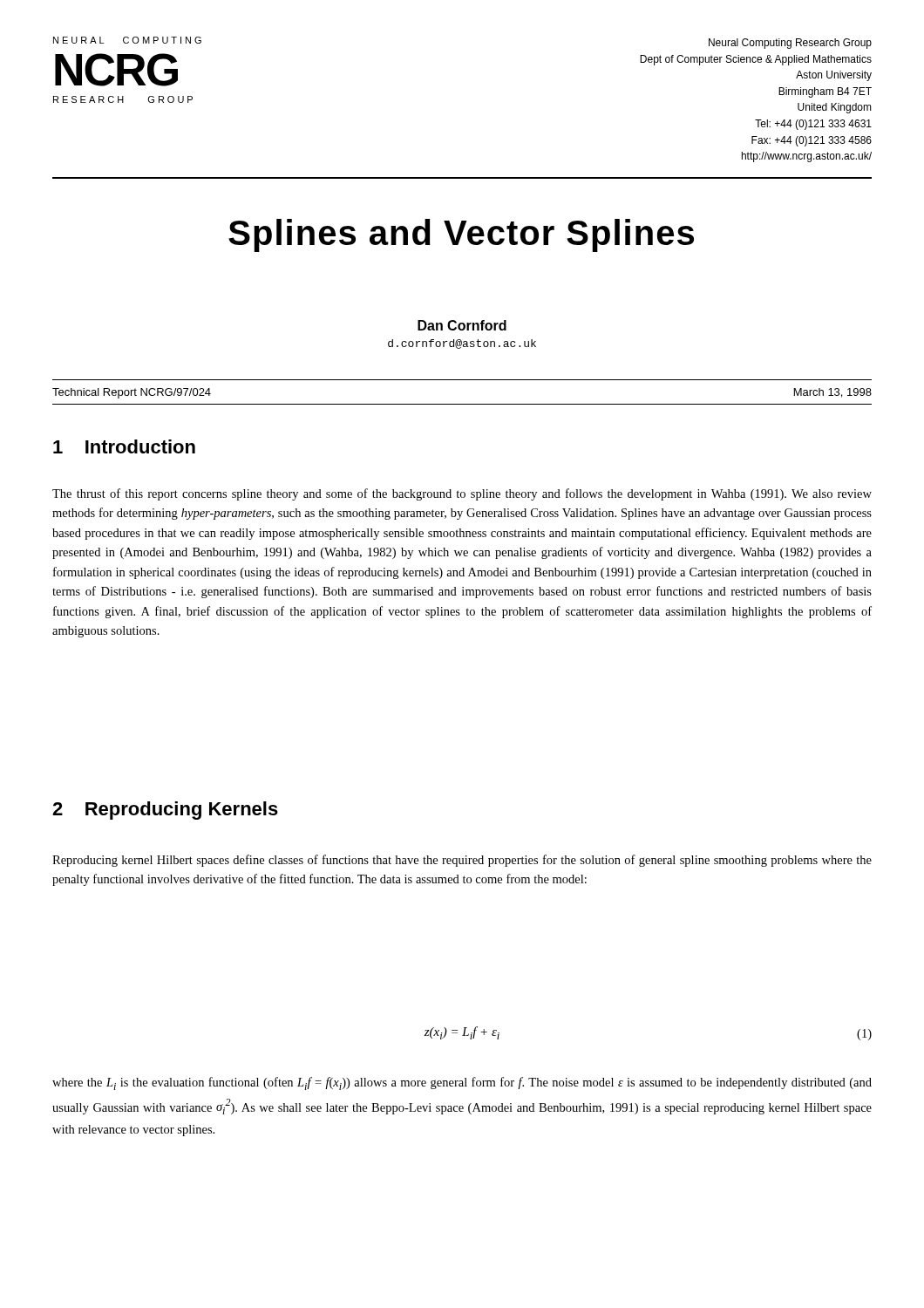Find the text block starting "z(xi) = Lif + εi (1)"
Screen dimensions: 1308x924
click(x=465, y=1033)
